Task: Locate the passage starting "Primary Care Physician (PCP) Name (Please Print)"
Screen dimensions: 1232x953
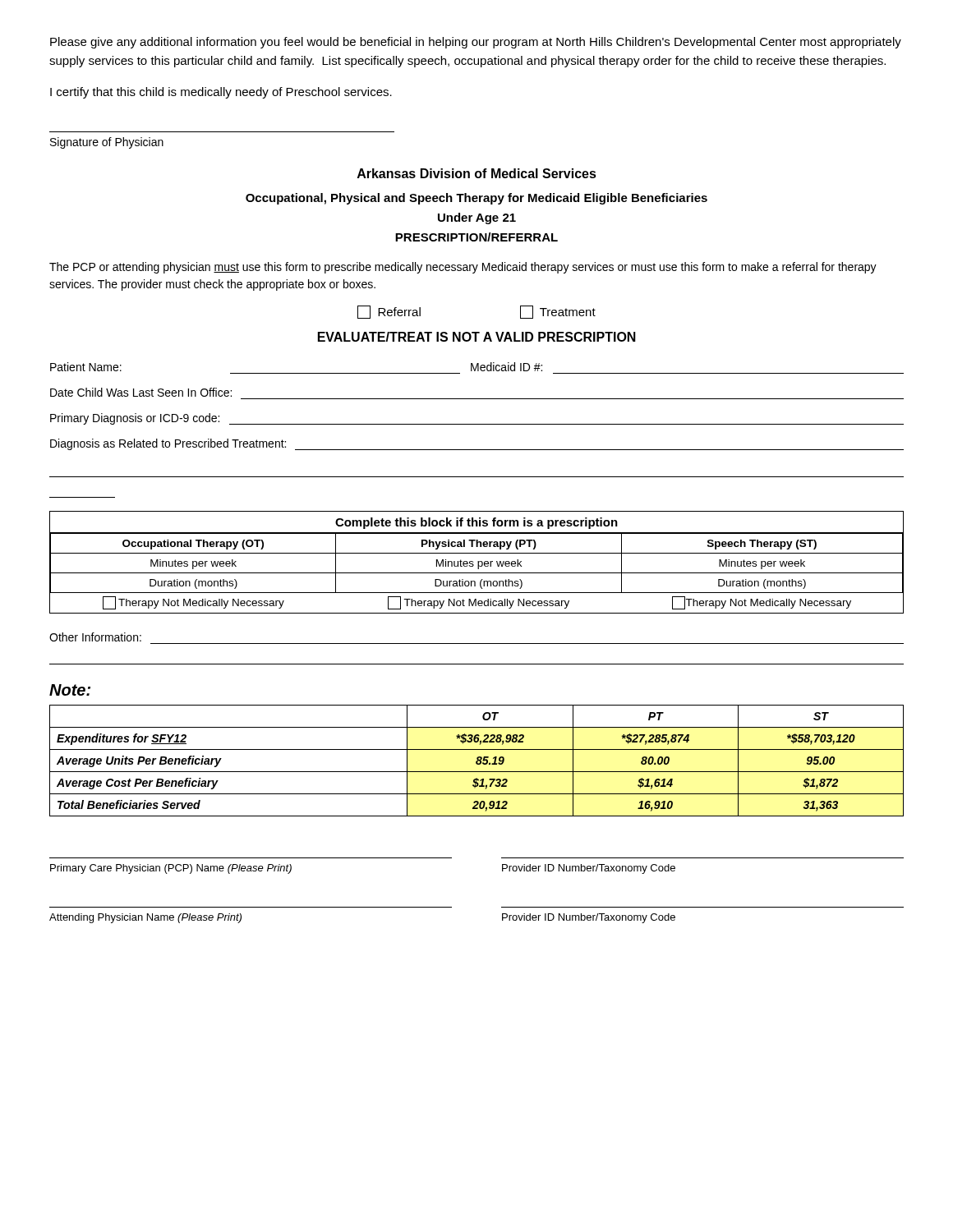Action: point(171,868)
